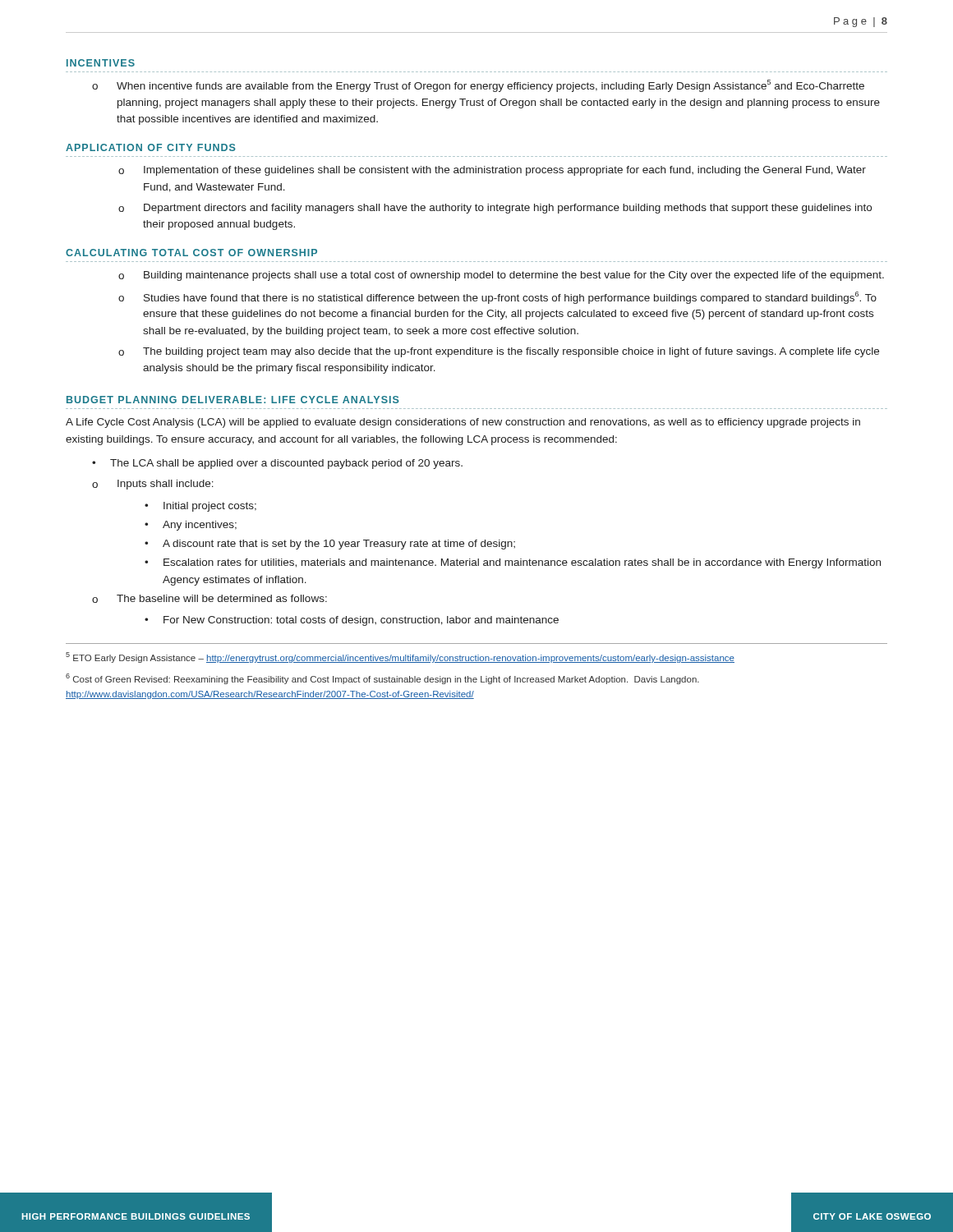Viewport: 953px width, 1232px height.
Task: Find the element starting "o Inputs shall include:"
Action: 153,485
